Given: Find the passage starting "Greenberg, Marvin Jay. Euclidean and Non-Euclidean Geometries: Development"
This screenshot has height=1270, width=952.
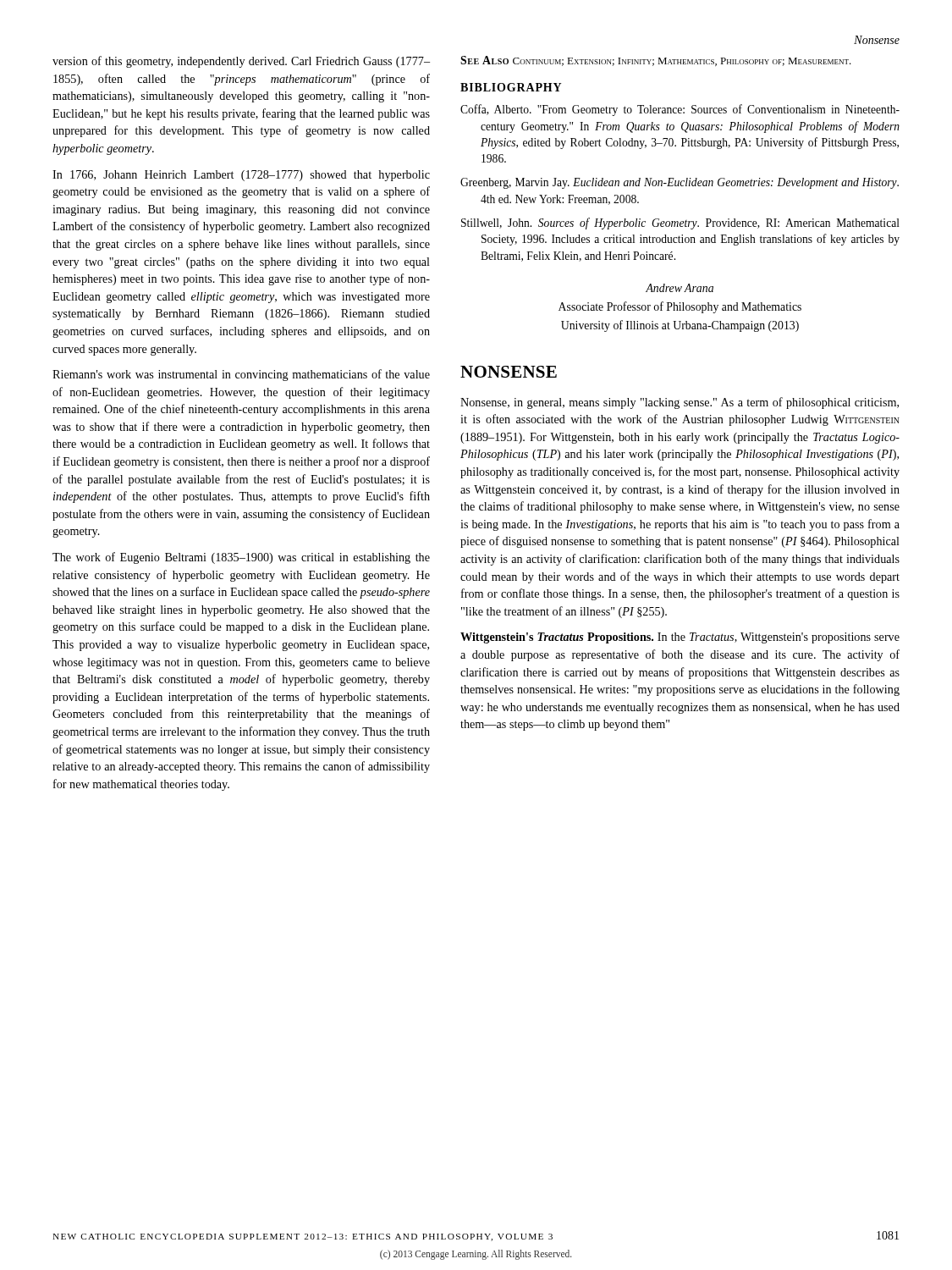Looking at the screenshot, I should (680, 191).
